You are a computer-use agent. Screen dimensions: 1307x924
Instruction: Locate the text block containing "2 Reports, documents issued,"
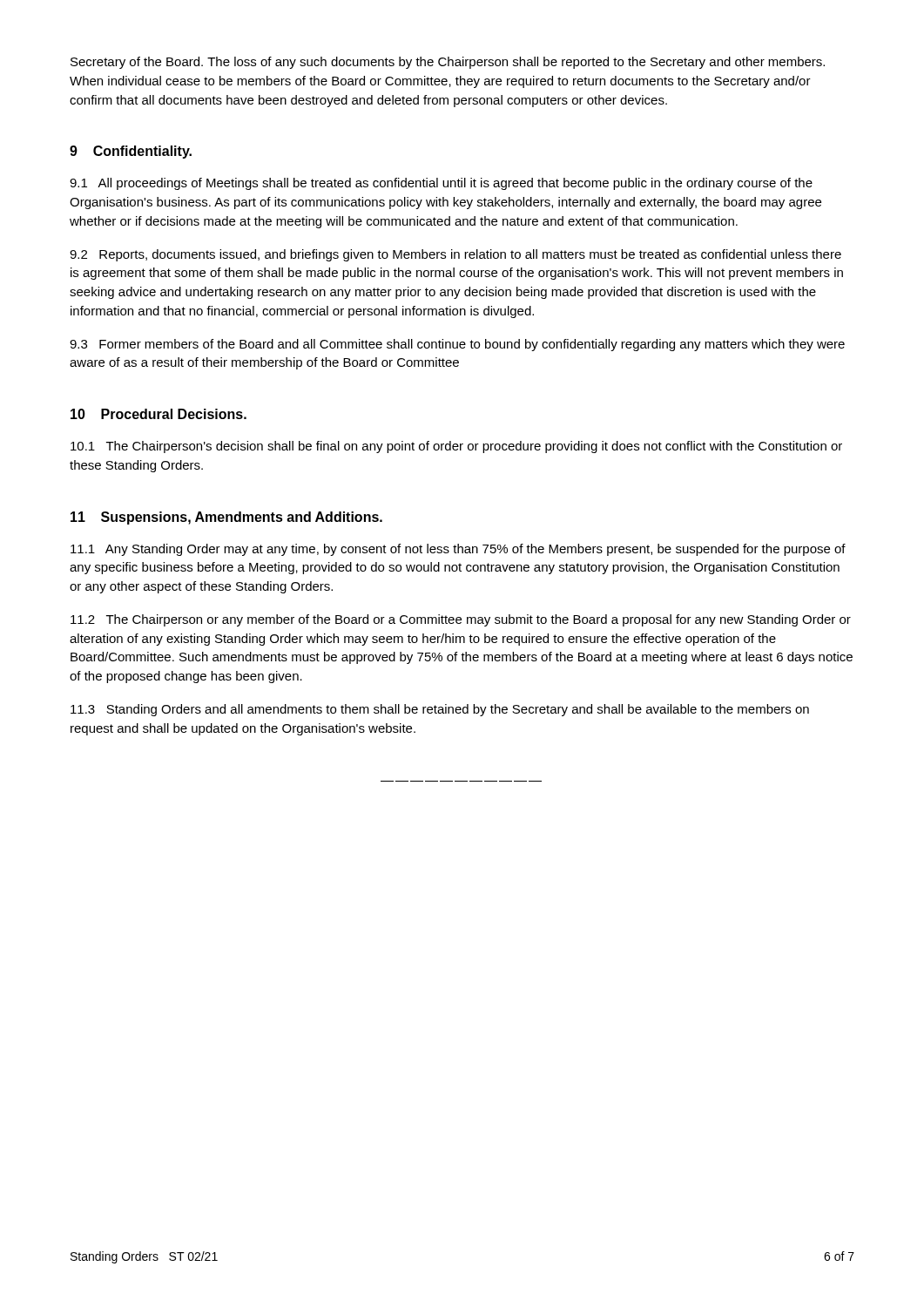(457, 282)
